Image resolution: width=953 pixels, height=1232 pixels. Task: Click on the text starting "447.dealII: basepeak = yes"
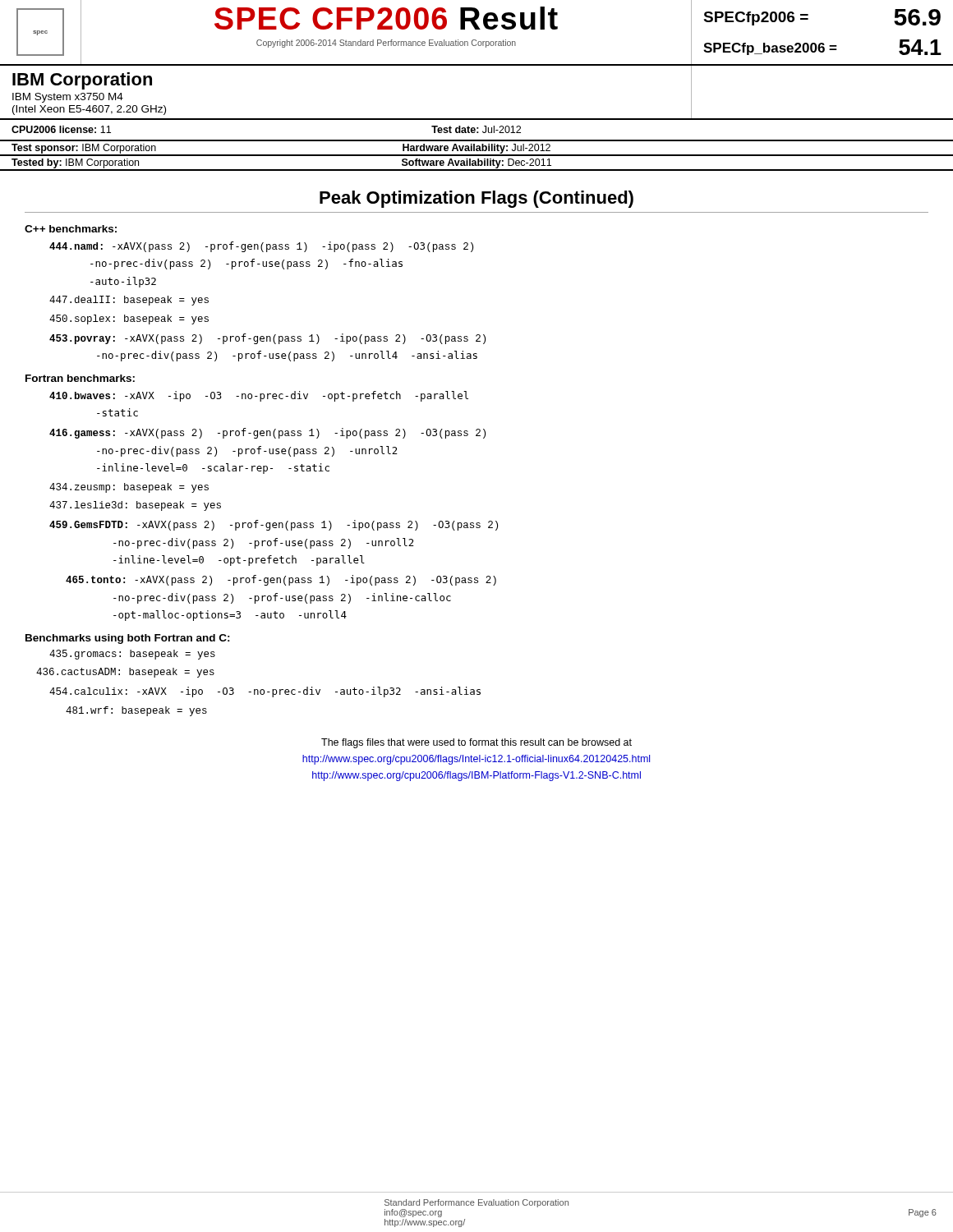[129, 301]
